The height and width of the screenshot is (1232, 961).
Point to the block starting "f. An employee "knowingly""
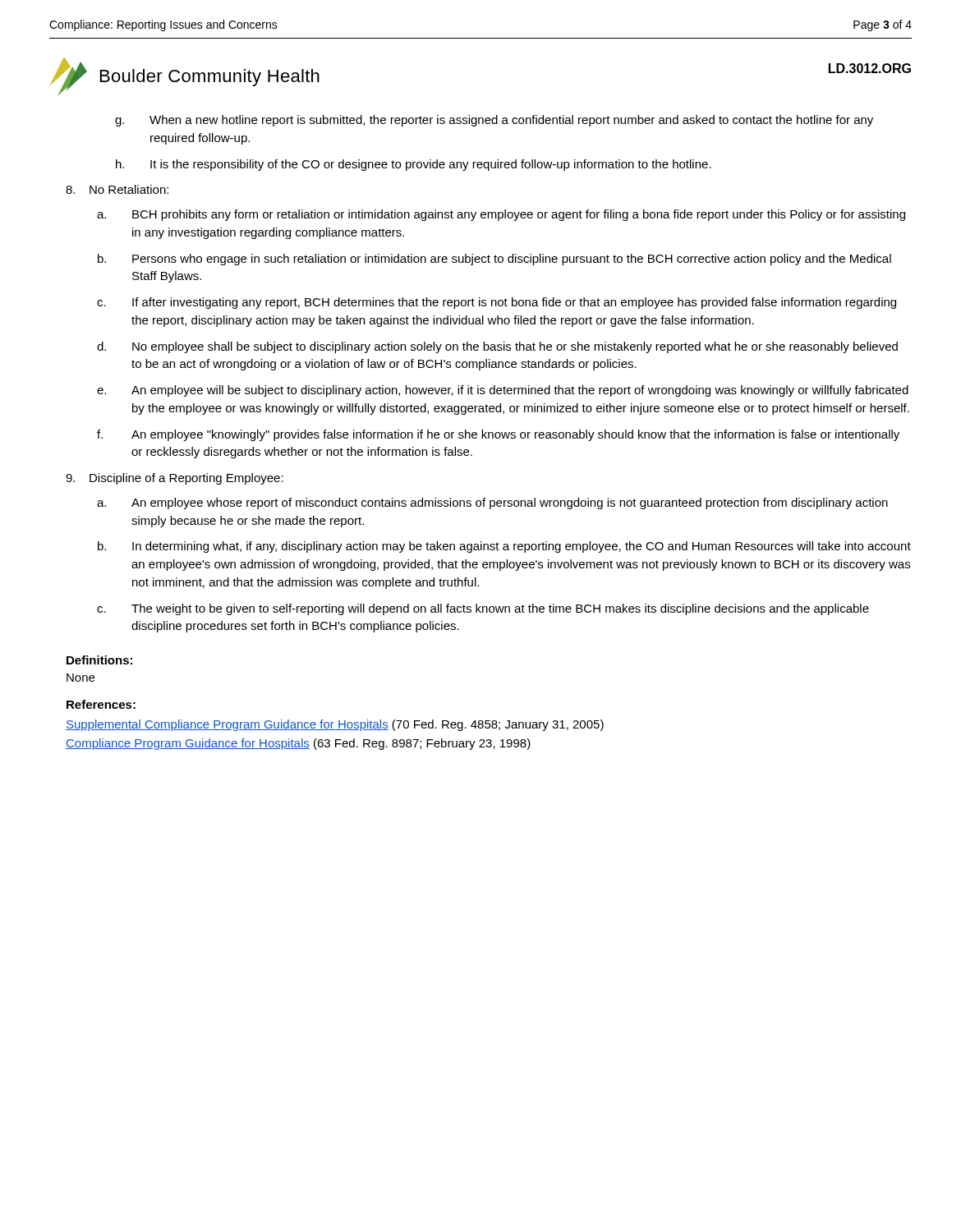click(504, 443)
